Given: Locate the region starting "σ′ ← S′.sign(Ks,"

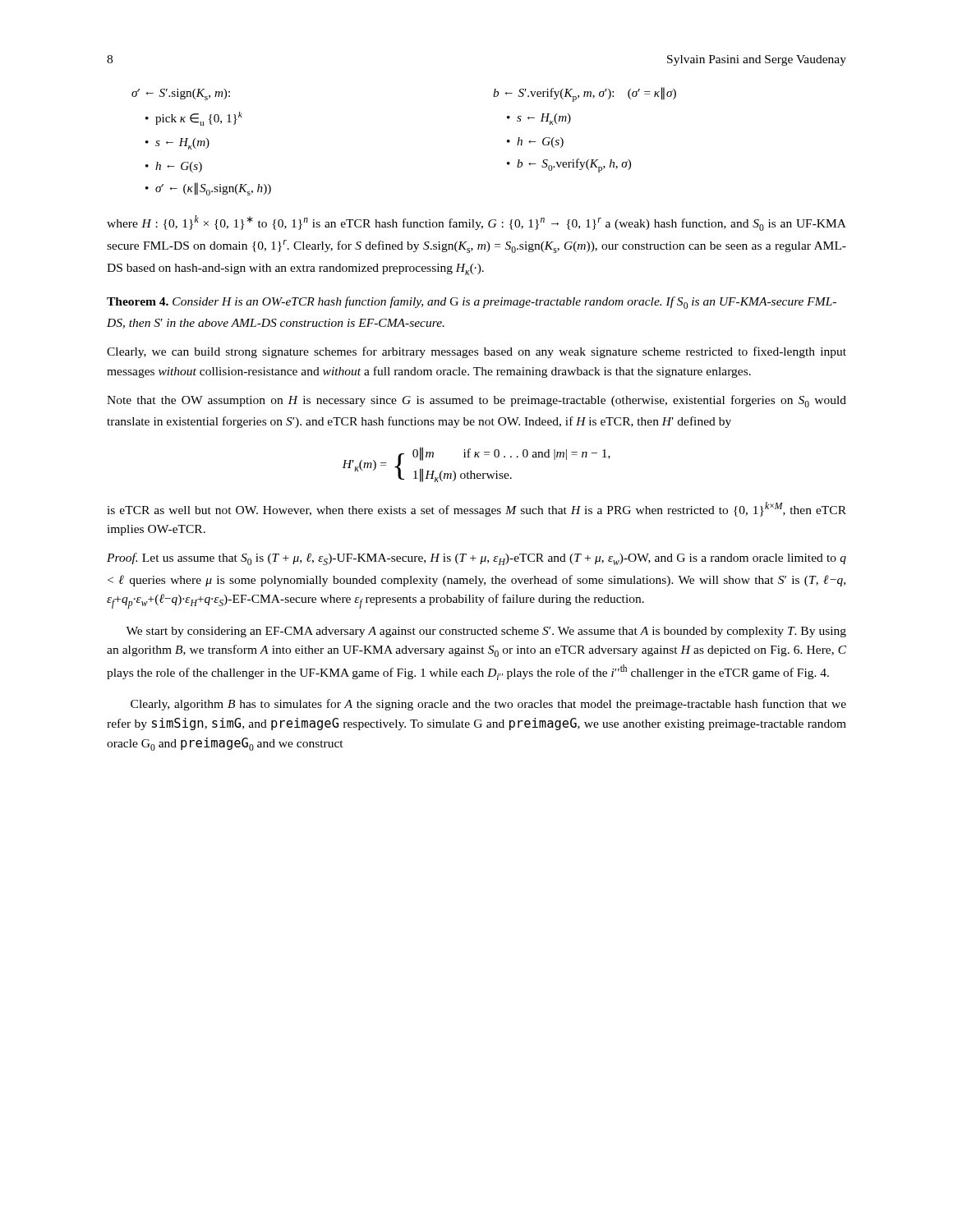Looking at the screenshot, I should tap(178, 94).
